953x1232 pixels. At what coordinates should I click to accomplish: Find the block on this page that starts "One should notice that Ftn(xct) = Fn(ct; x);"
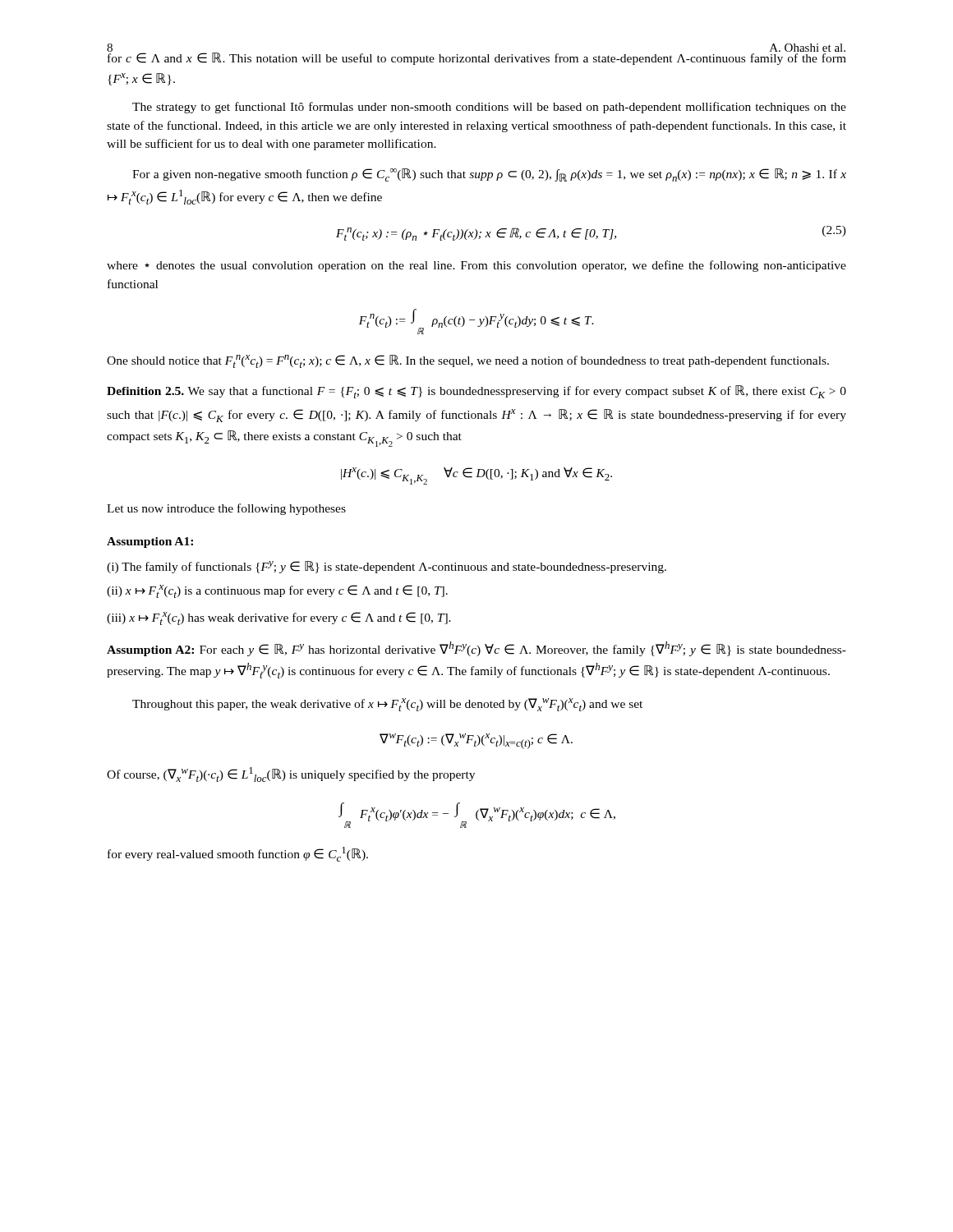468,361
